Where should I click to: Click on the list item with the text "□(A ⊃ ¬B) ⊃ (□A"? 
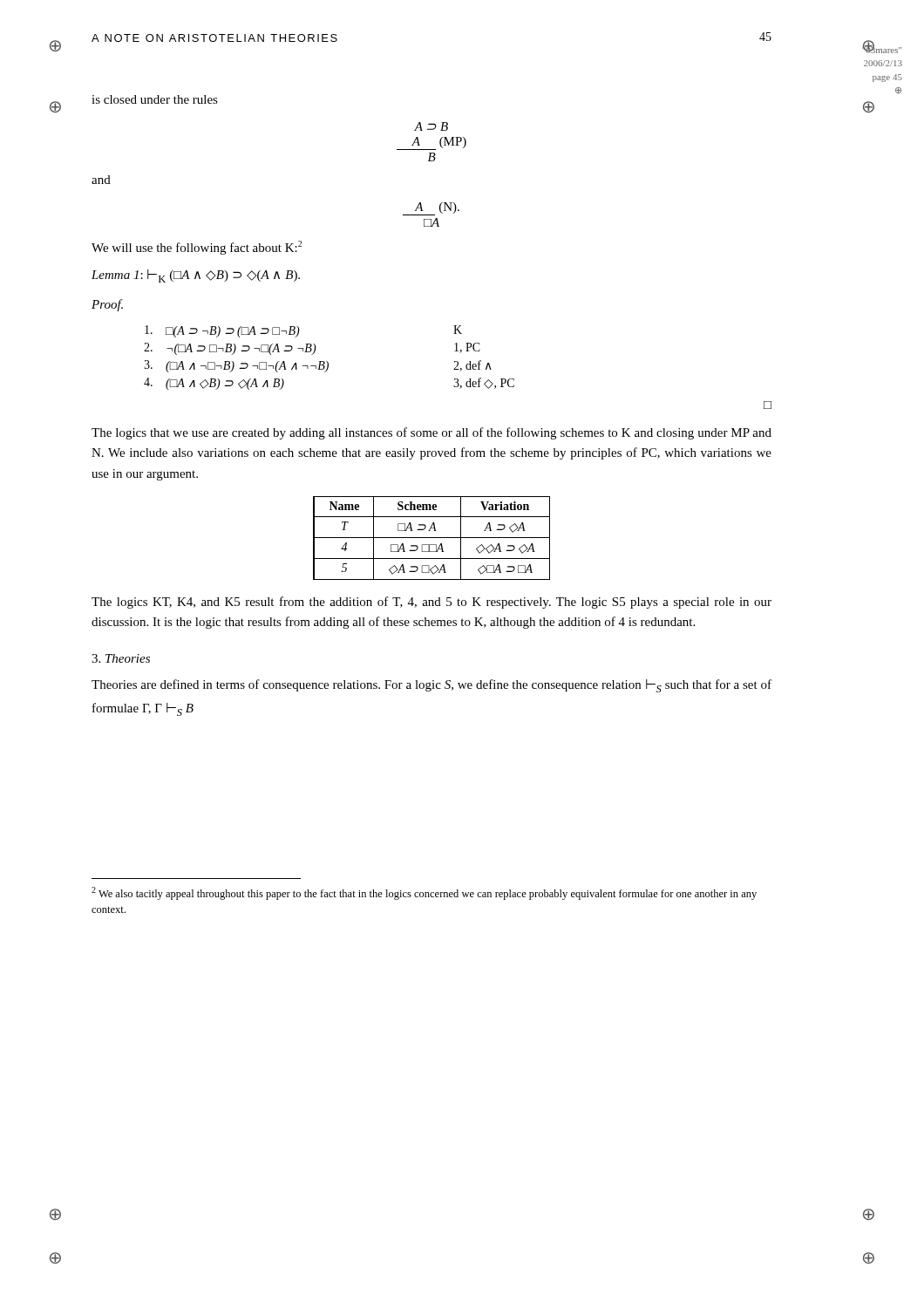[x=303, y=331]
